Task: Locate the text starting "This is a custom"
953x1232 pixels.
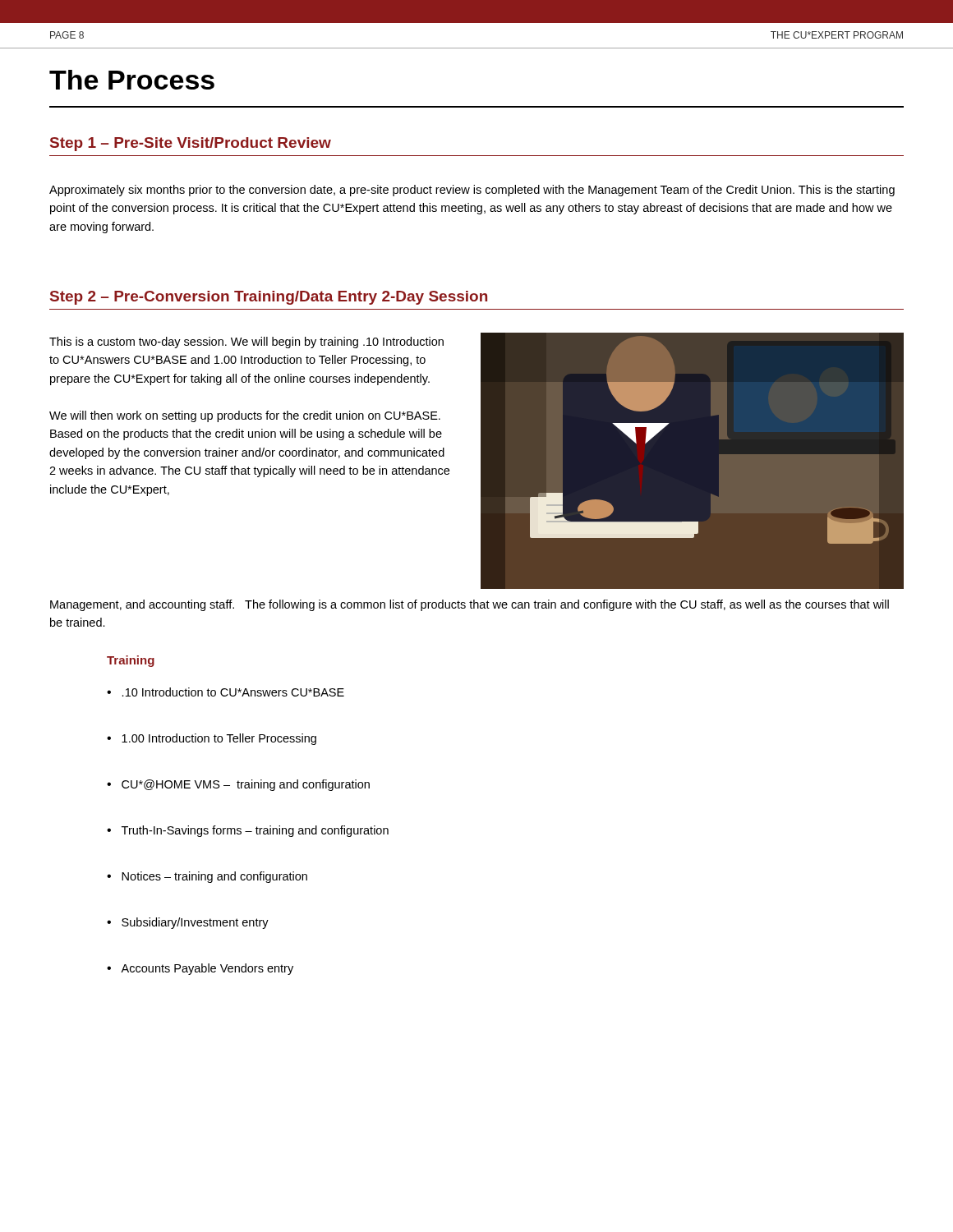Action: point(250,415)
